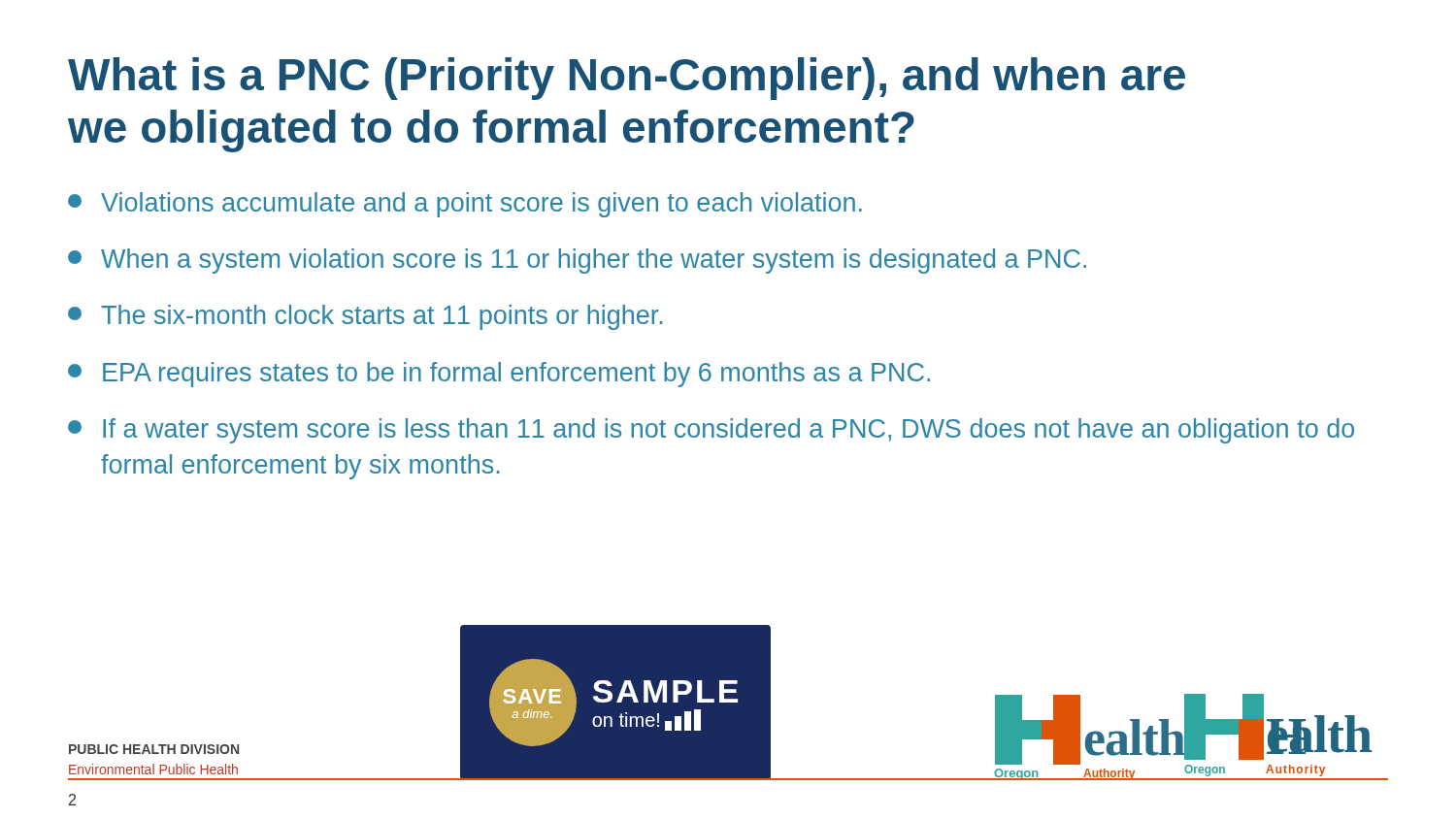Viewport: 1456px width, 819px height.
Task: Navigate to the text starting "The six-month clock"
Action: pos(365,317)
